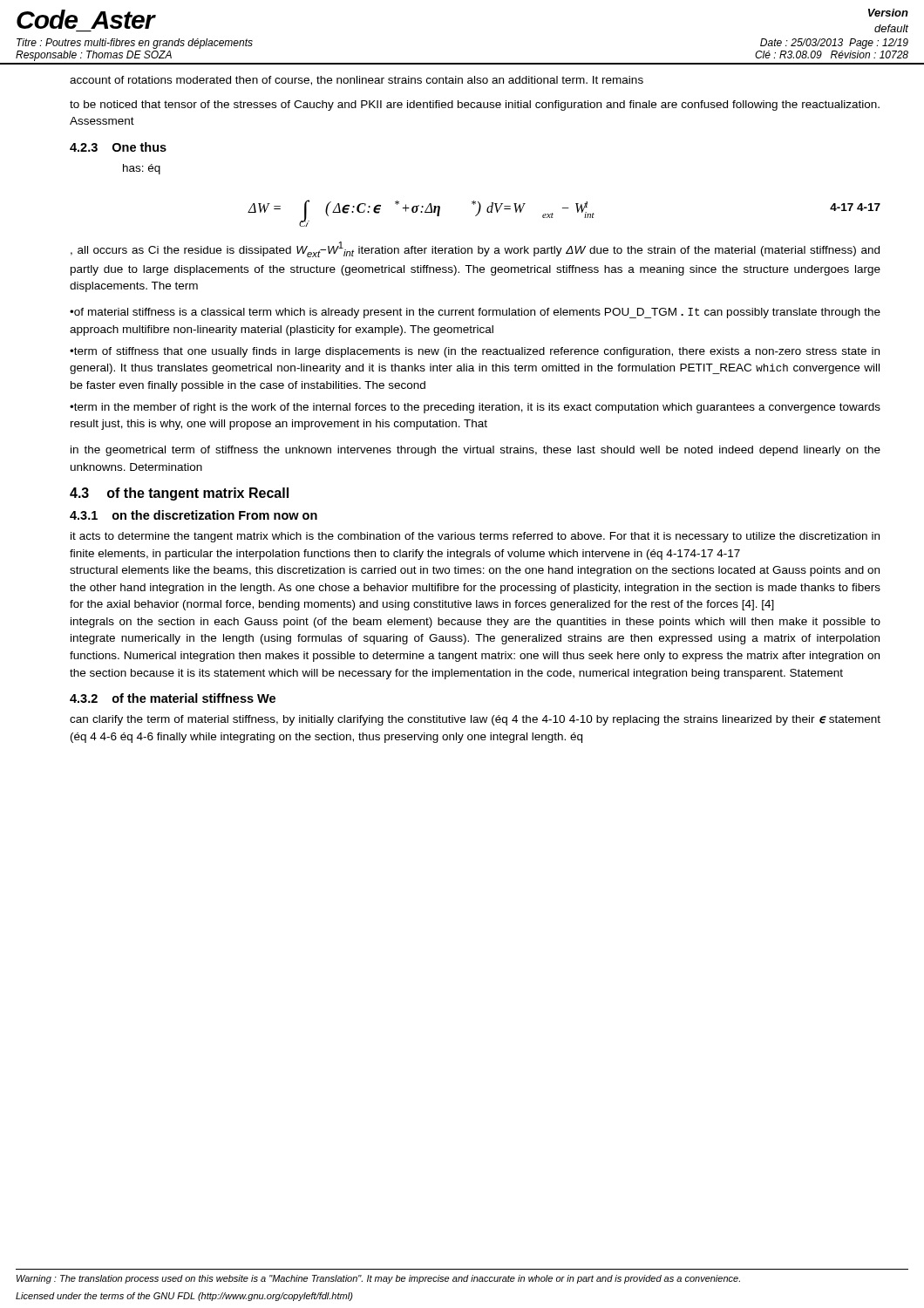This screenshot has height=1308, width=924.
Task: Click the passage that begins "•term in the"
Action: tap(475, 415)
